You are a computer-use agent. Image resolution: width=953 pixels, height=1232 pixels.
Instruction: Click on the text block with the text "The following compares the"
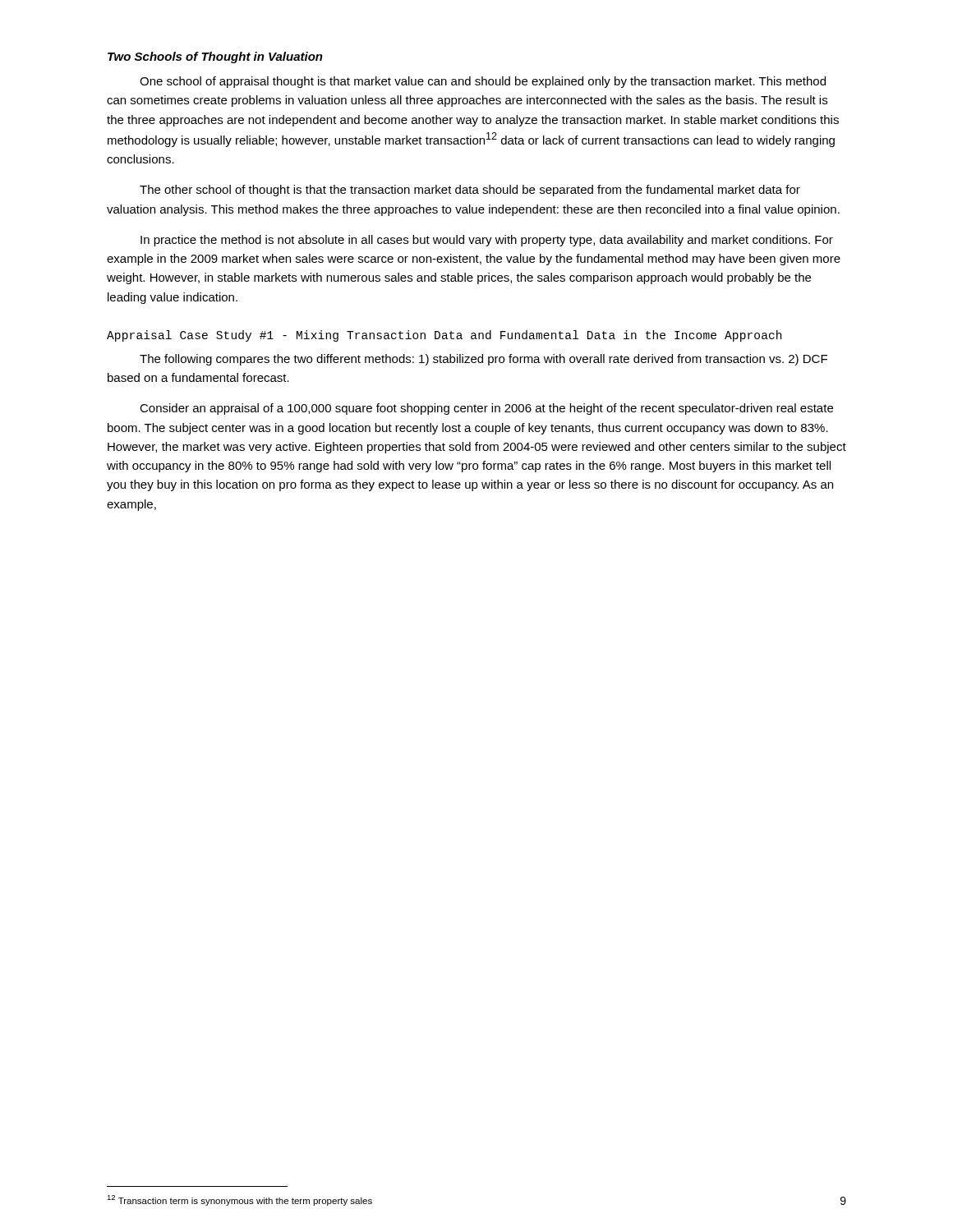point(476,431)
